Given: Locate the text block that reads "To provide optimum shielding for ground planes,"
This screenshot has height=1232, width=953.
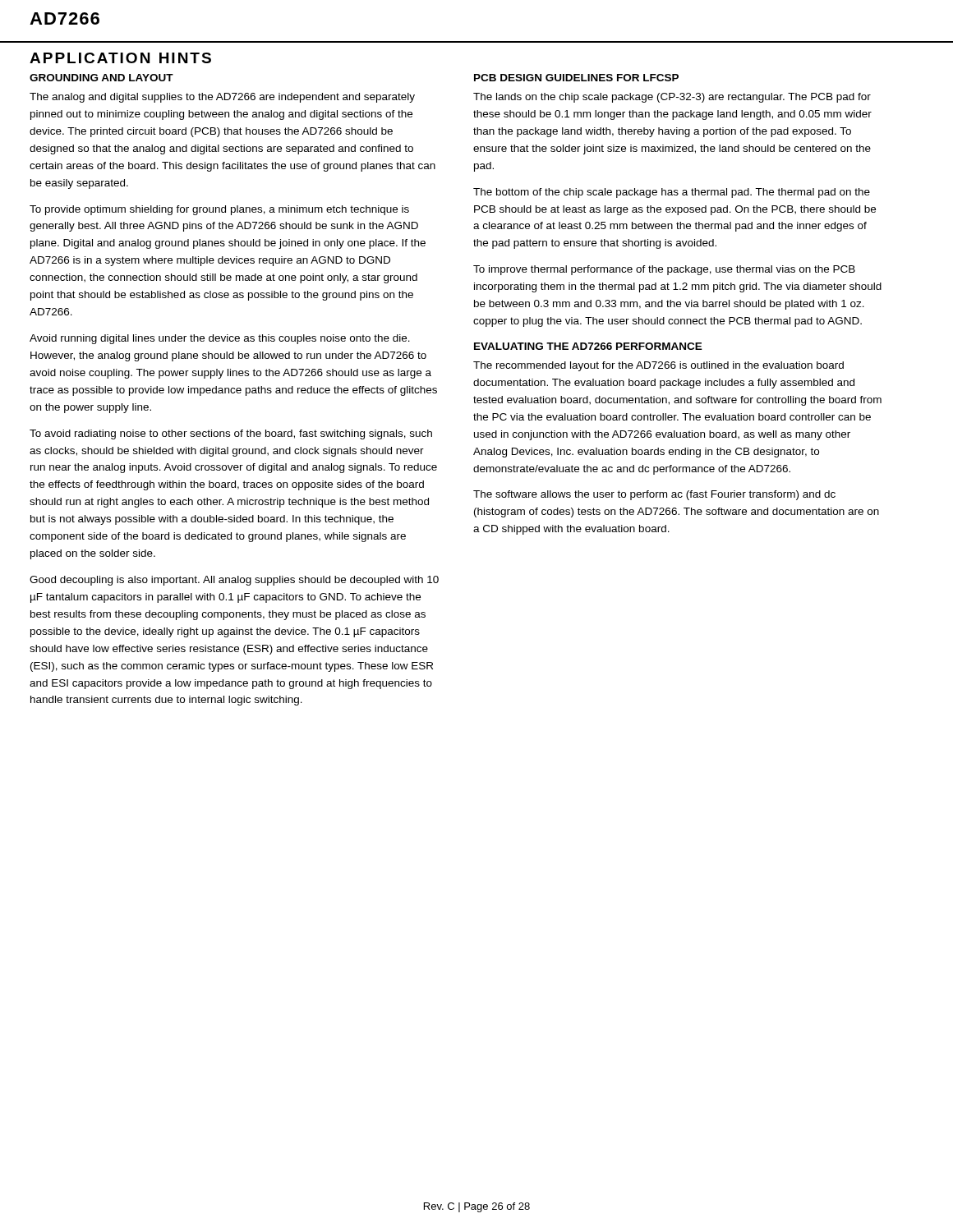Looking at the screenshot, I should click(235, 261).
